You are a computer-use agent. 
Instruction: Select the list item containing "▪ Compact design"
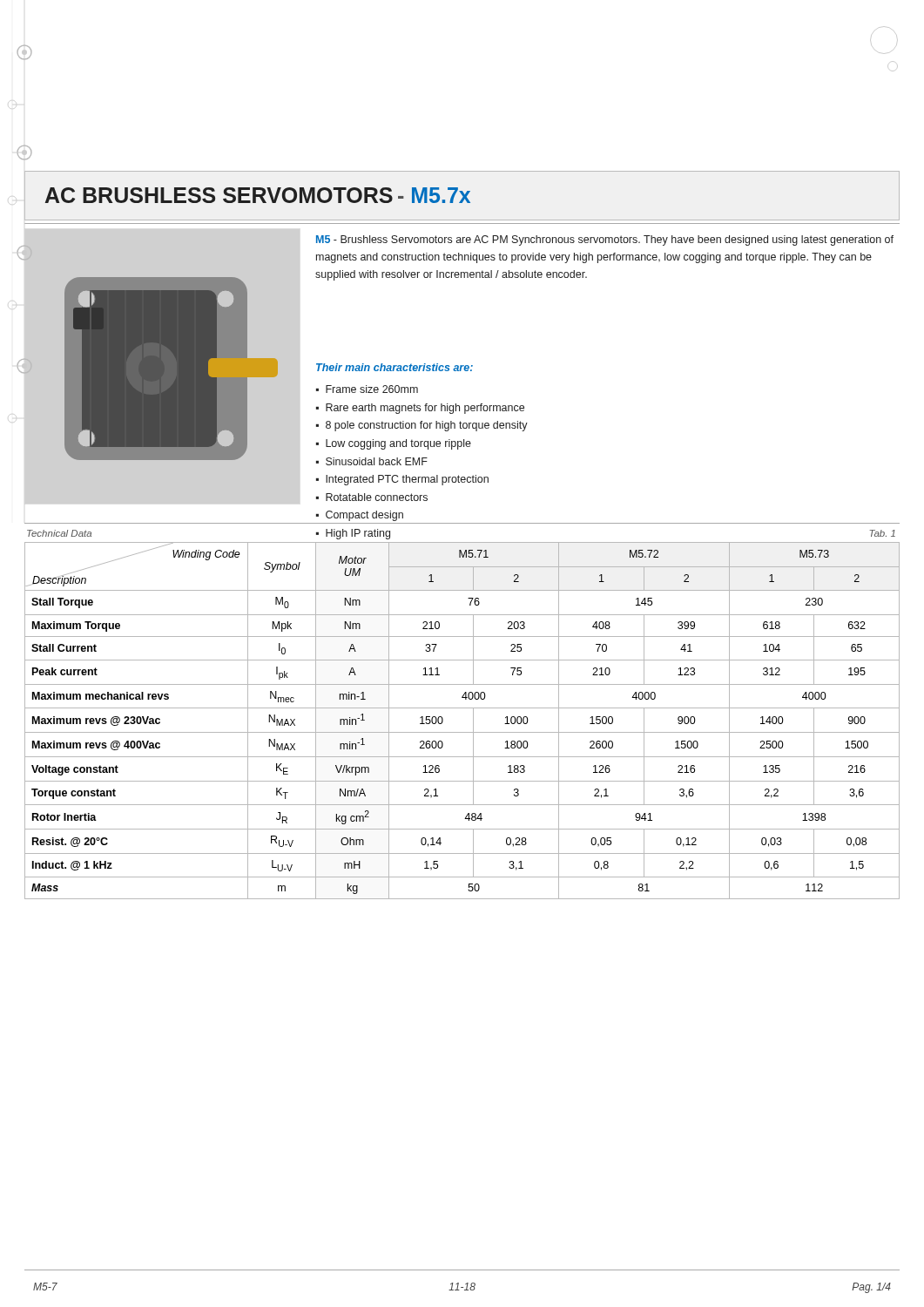pos(360,515)
